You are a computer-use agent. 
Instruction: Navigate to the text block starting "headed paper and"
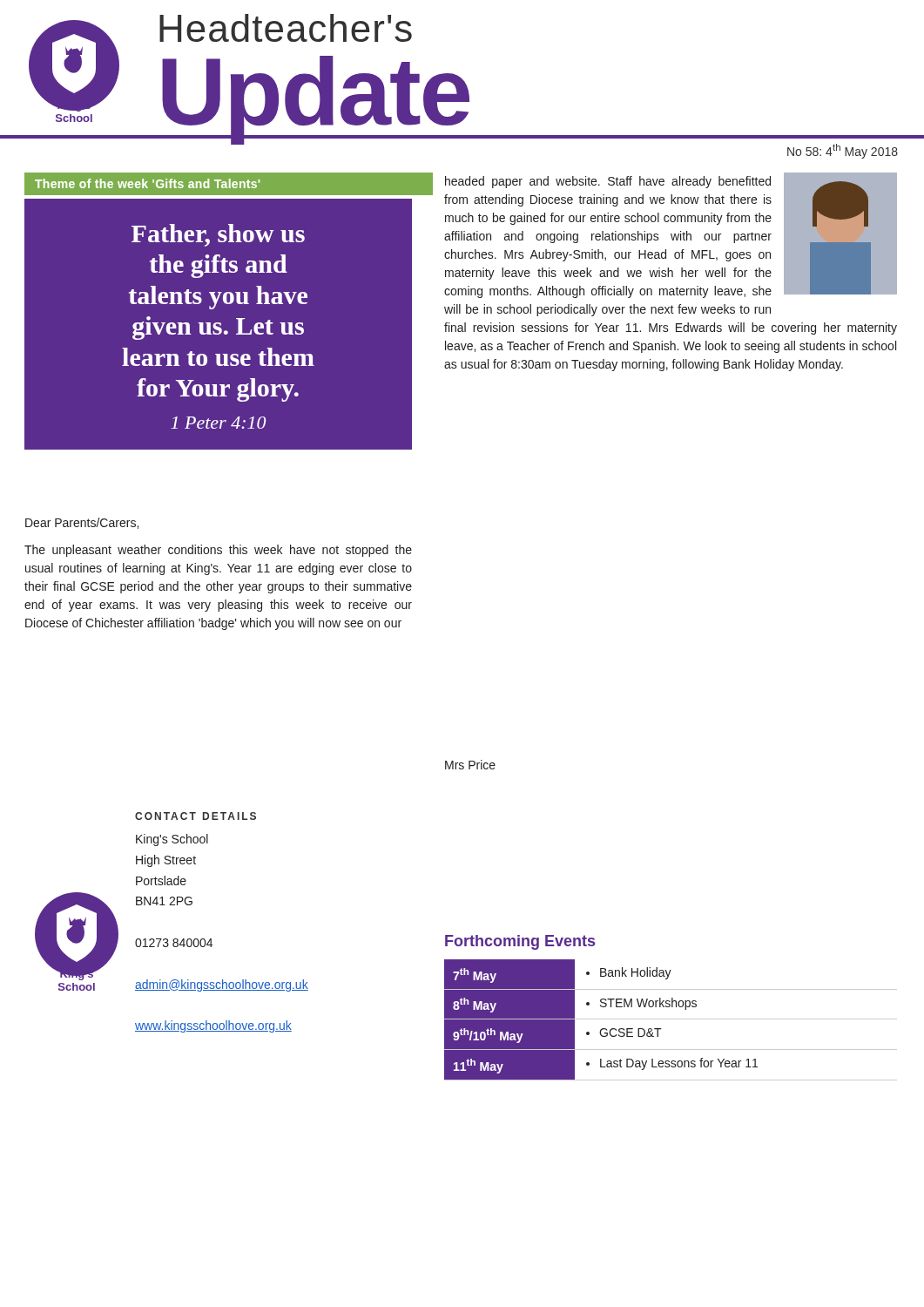(x=671, y=272)
